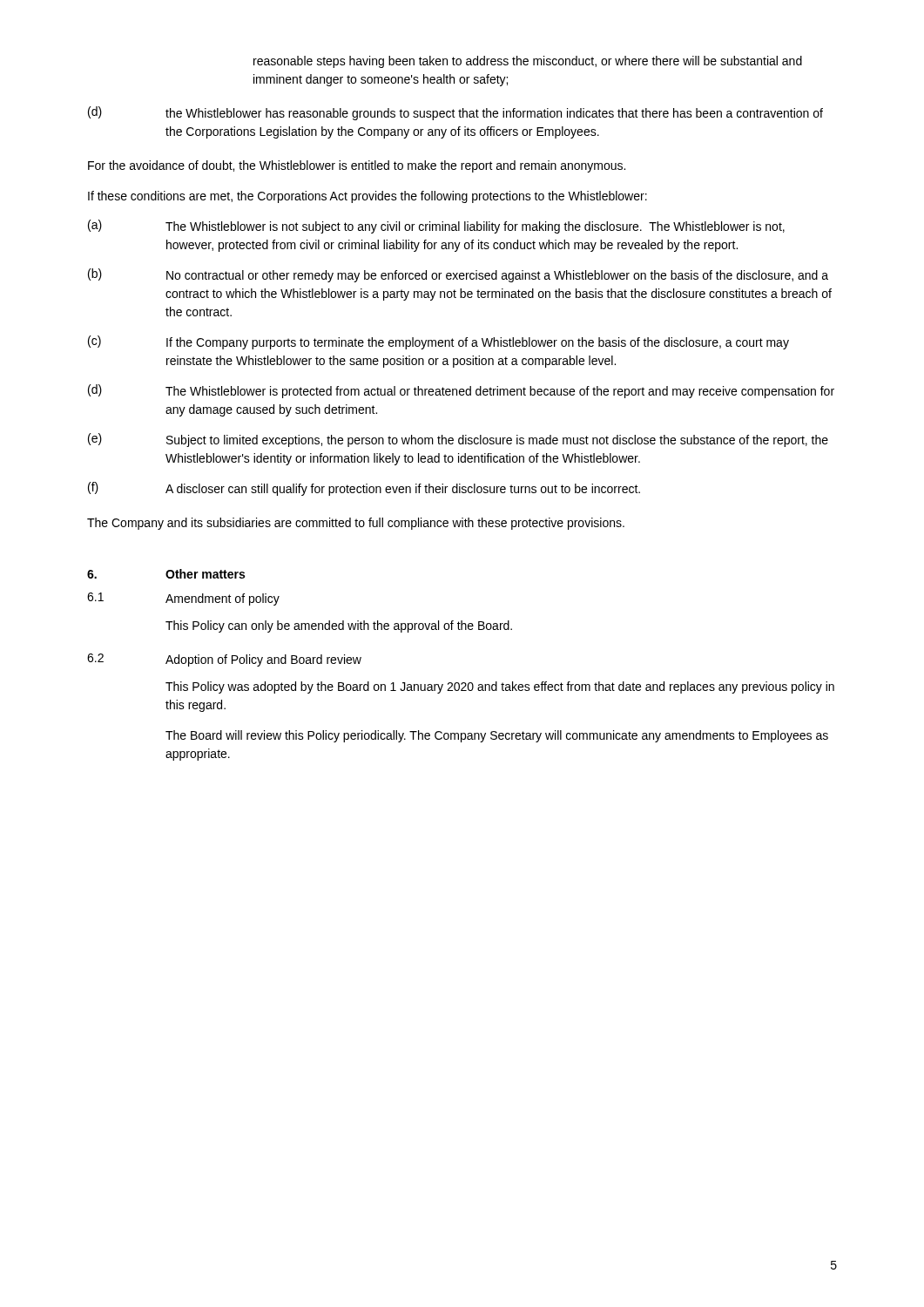Screen dimensions: 1307x924
Task: Select the passage starting "This Policy can only be amended with"
Action: click(x=339, y=626)
